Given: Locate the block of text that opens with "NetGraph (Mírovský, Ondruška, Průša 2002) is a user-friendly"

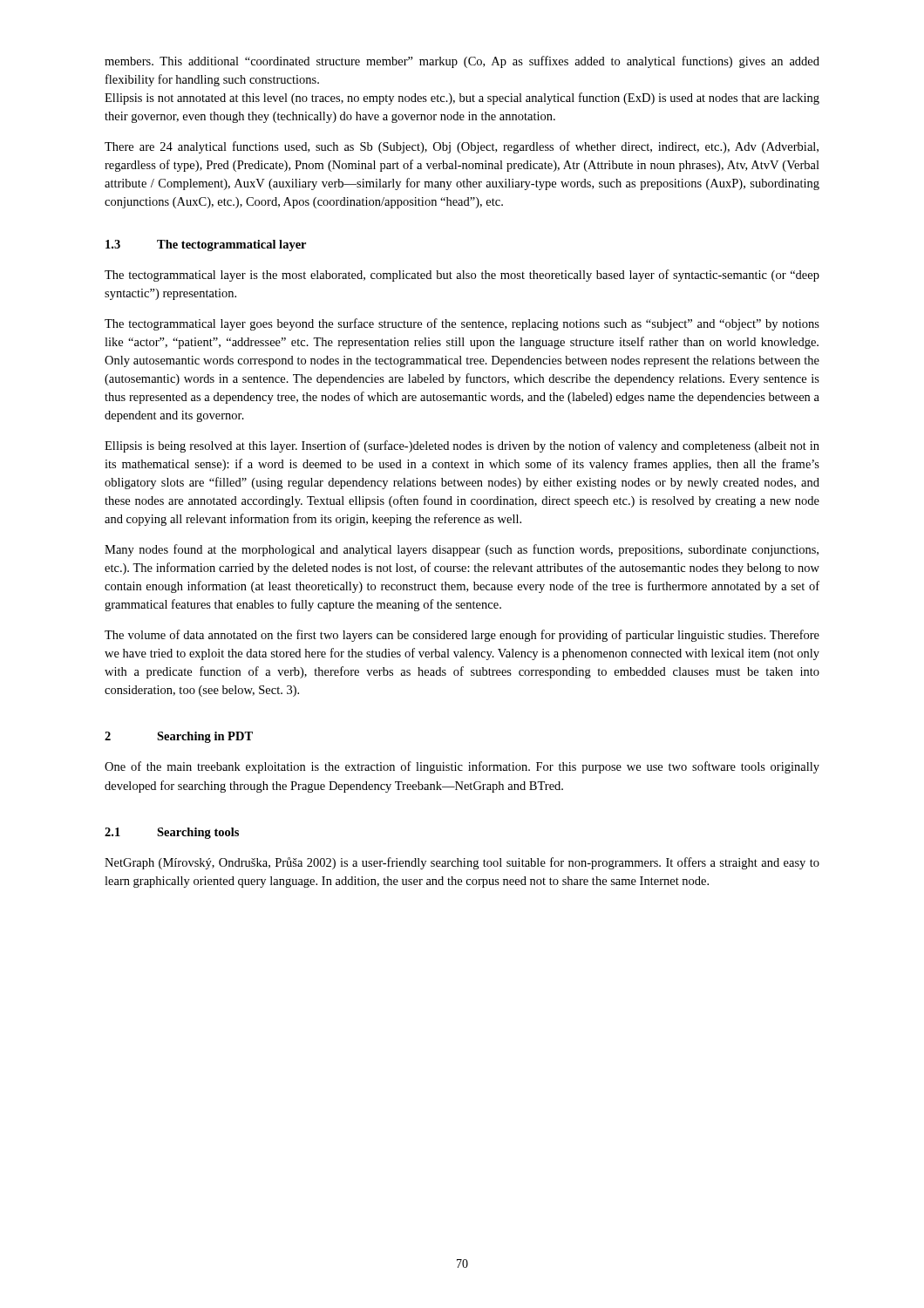Looking at the screenshot, I should tap(462, 871).
